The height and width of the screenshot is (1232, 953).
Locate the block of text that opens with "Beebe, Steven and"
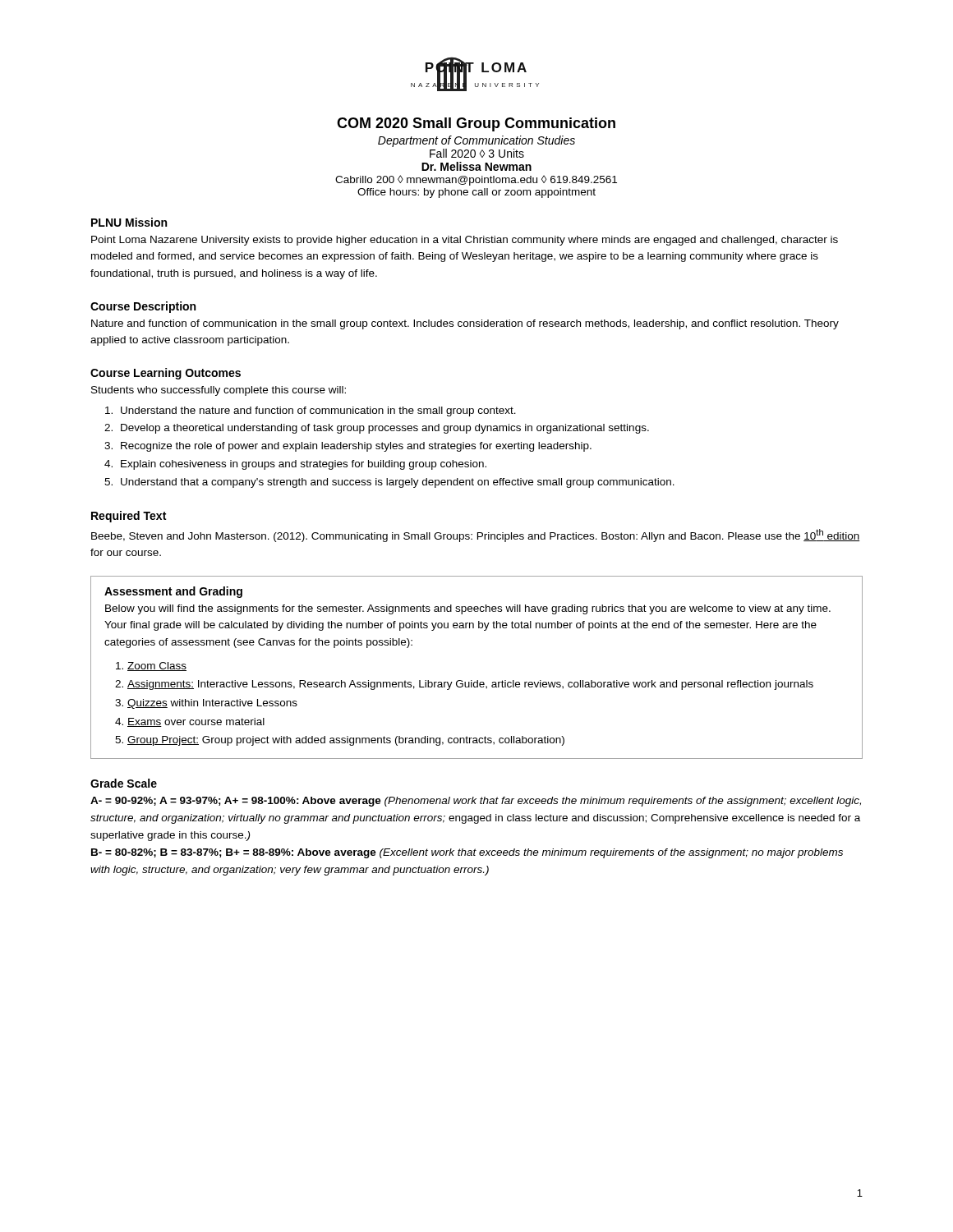pos(475,542)
